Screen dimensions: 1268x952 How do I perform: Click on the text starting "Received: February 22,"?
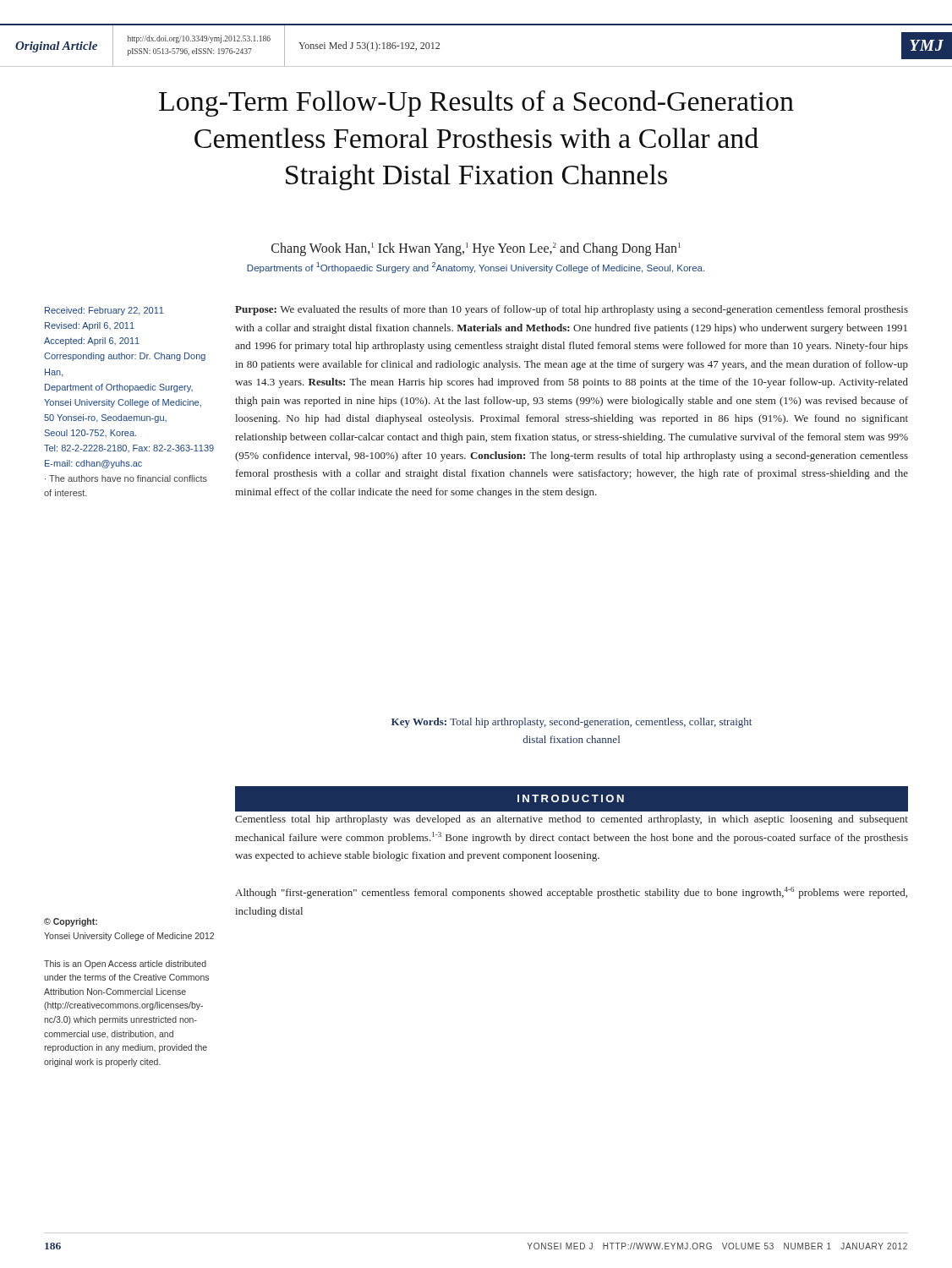click(129, 387)
